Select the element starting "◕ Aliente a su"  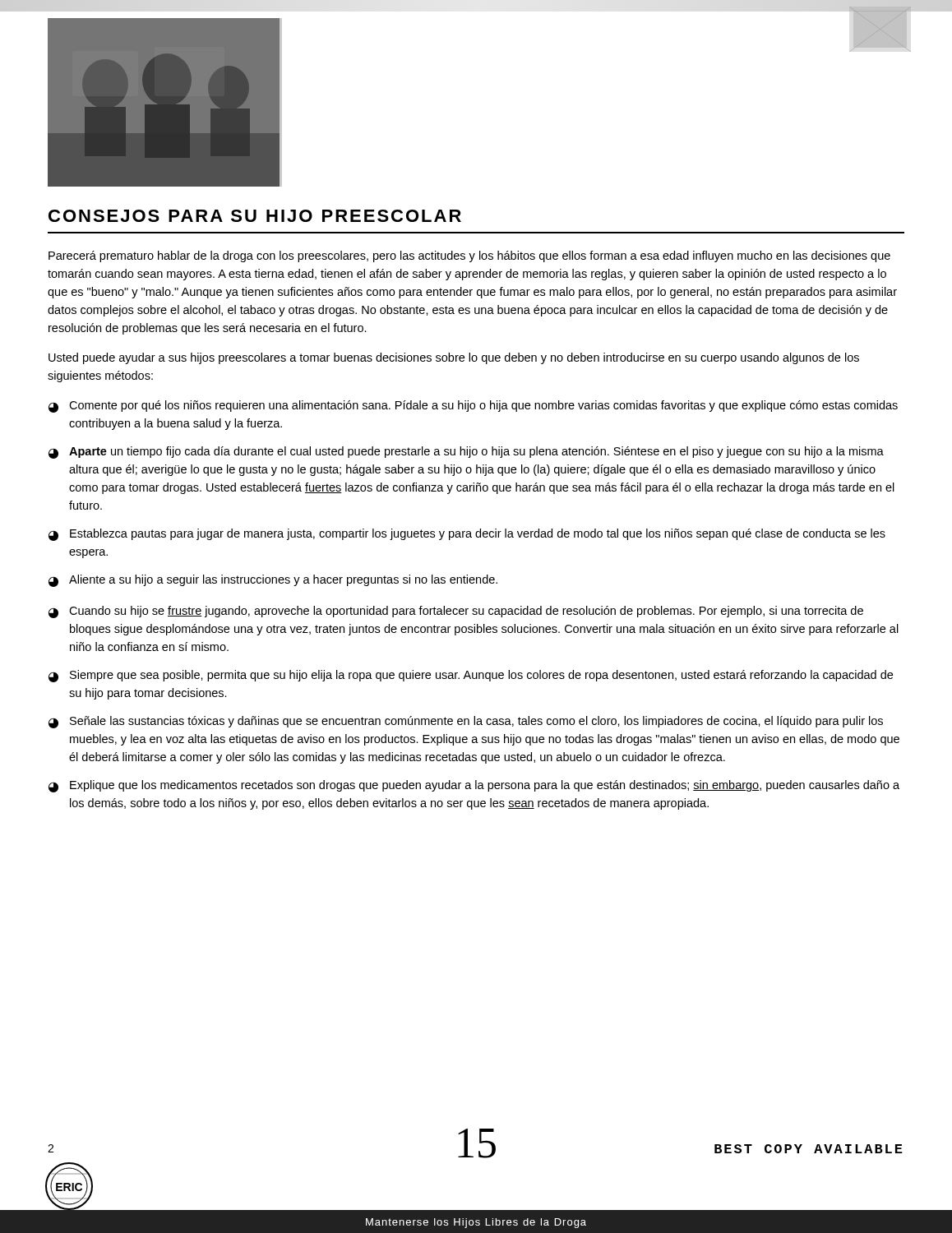[x=476, y=581]
